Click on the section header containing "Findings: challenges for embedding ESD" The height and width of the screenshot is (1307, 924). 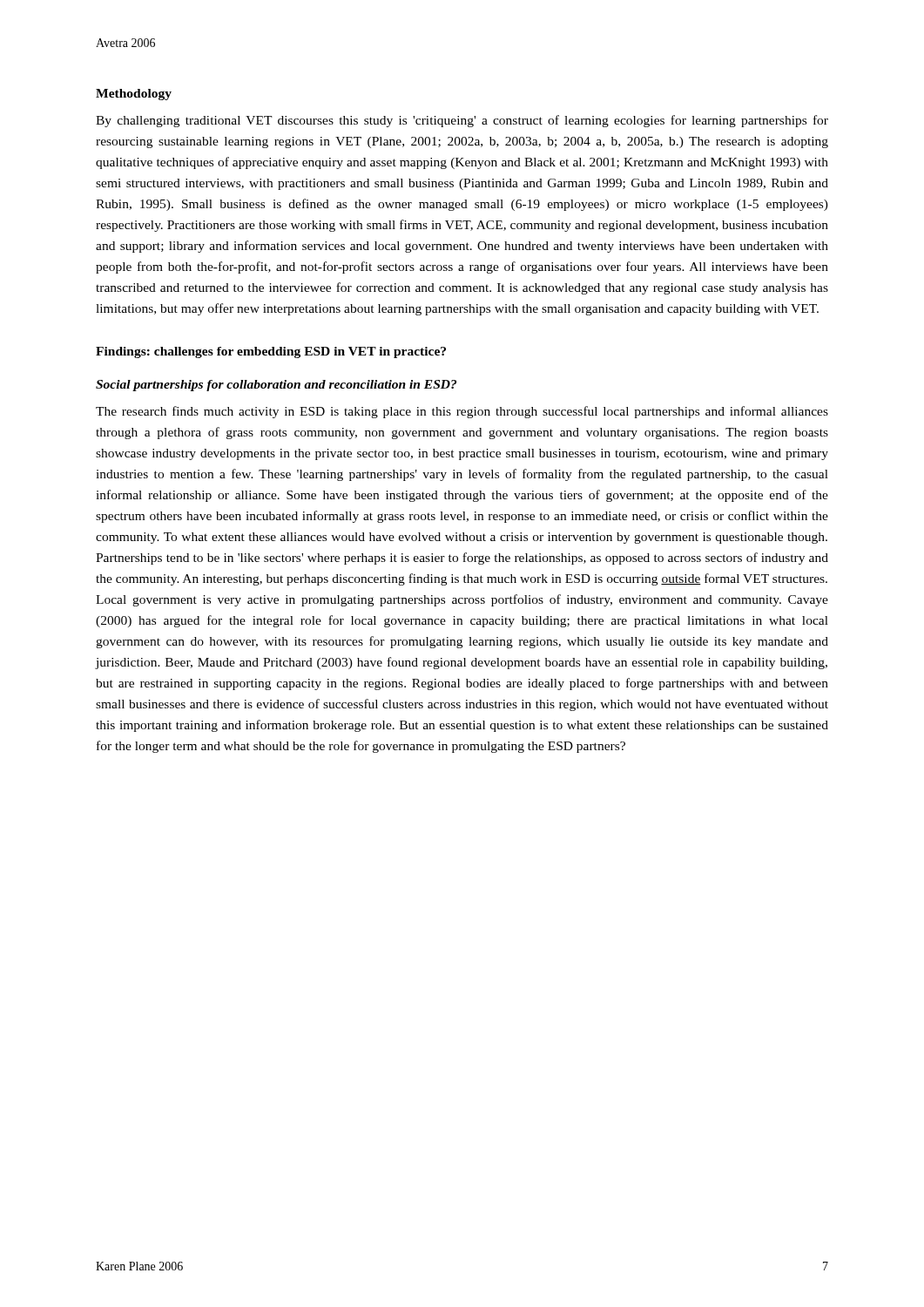[x=271, y=351]
